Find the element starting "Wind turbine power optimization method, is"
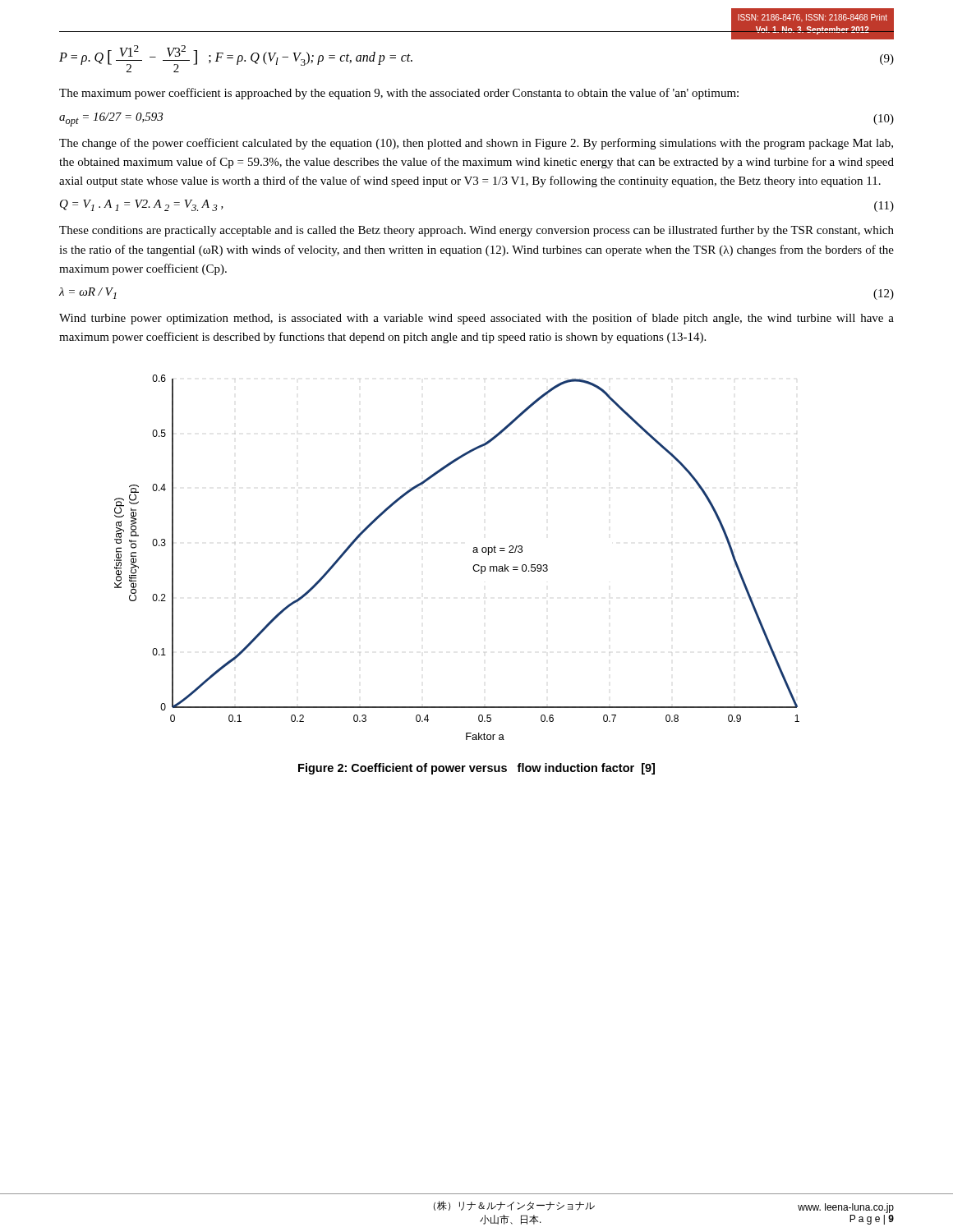Image resolution: width=953 pixels, height=1232 pixels. pyautogui.click(x=476, y=327)
